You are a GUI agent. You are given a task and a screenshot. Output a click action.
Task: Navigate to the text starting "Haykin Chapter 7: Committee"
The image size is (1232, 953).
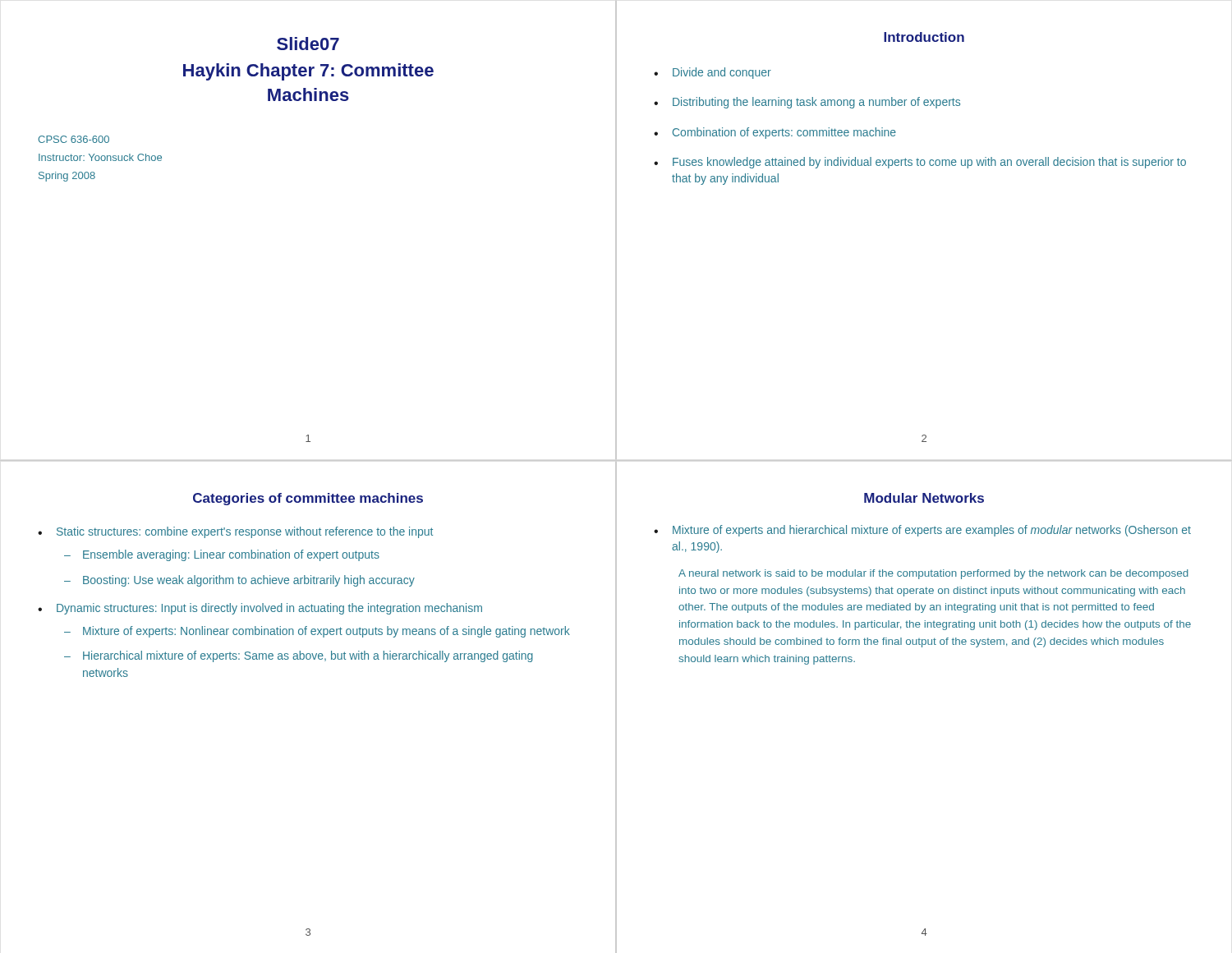click(308, 70)
